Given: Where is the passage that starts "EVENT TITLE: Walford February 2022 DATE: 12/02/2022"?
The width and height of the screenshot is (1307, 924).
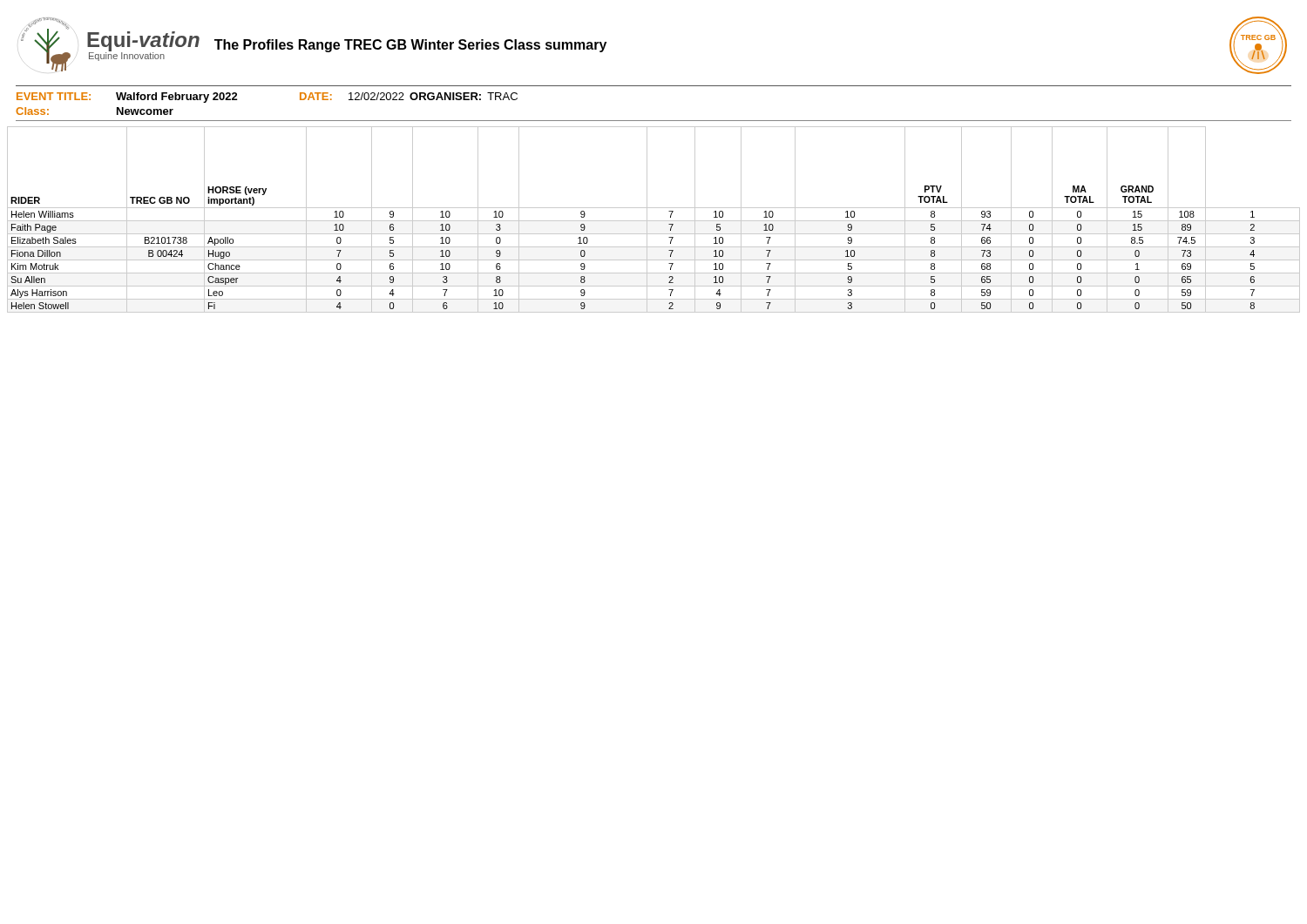Looking at the screenshot, I should 267,96.
